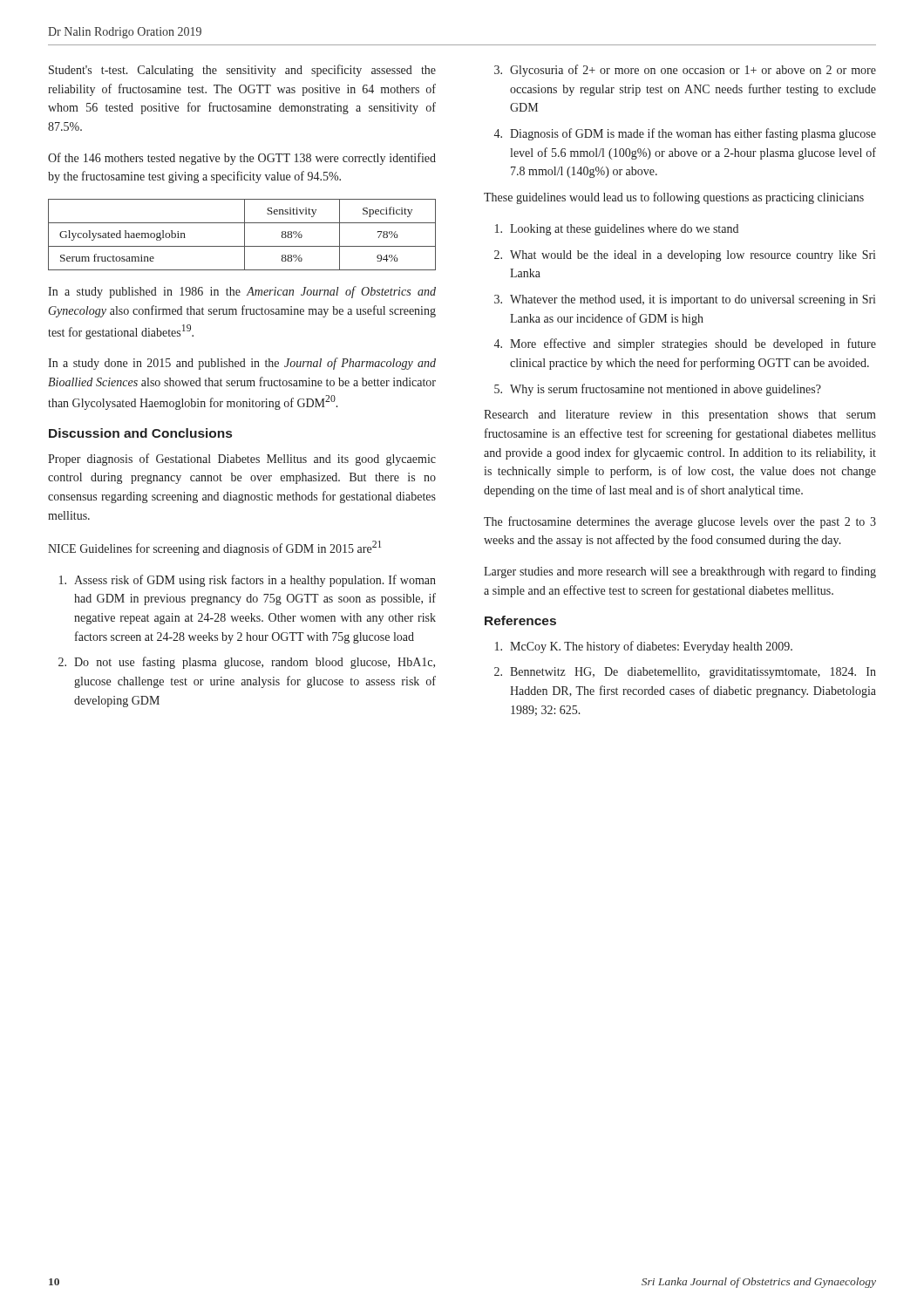
Task: Locate the list item that says "Looking at these guidelines where"
Action: 680,229
